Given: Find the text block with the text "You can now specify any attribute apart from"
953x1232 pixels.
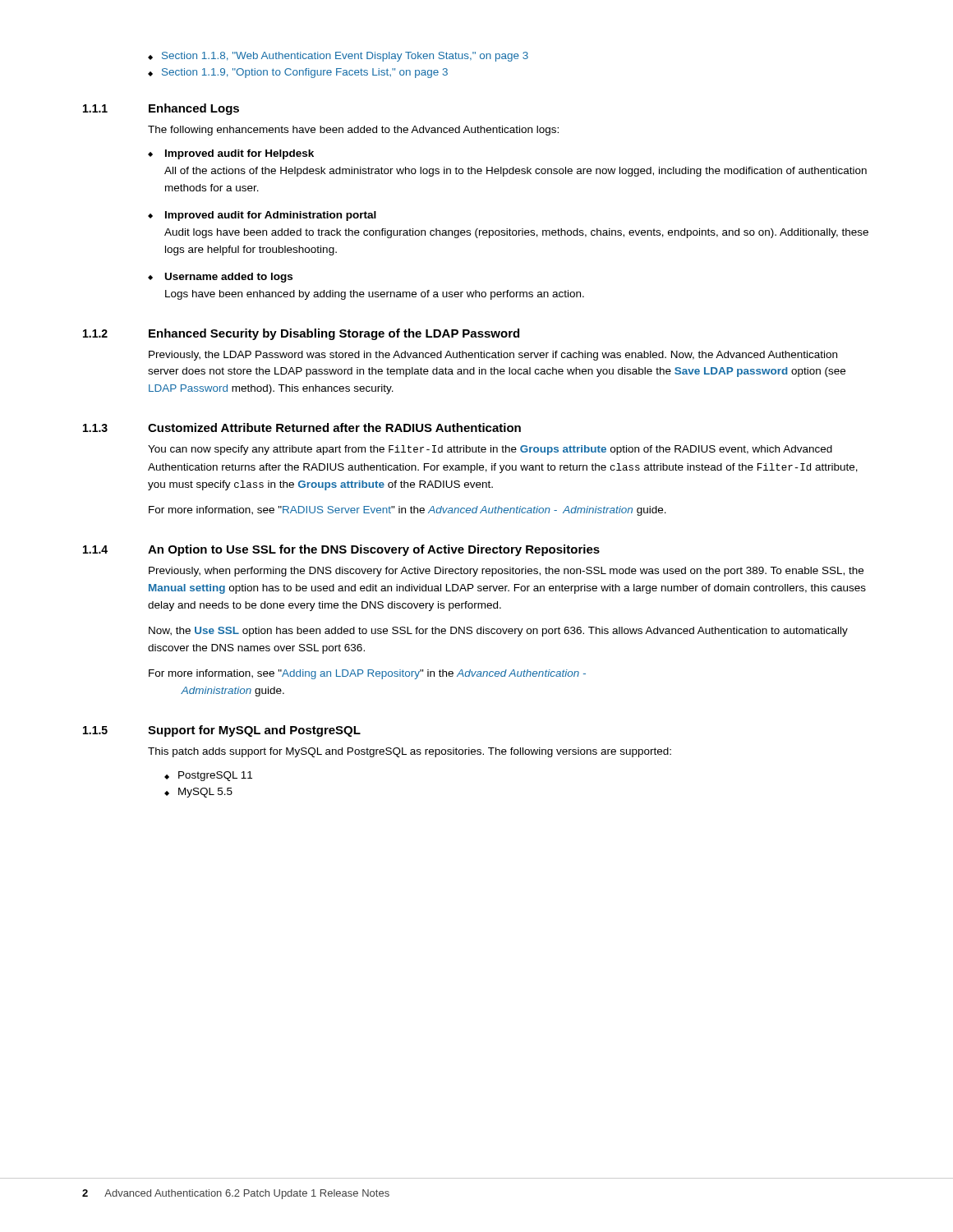Looking at the screenshot, I should coord(503,467).
